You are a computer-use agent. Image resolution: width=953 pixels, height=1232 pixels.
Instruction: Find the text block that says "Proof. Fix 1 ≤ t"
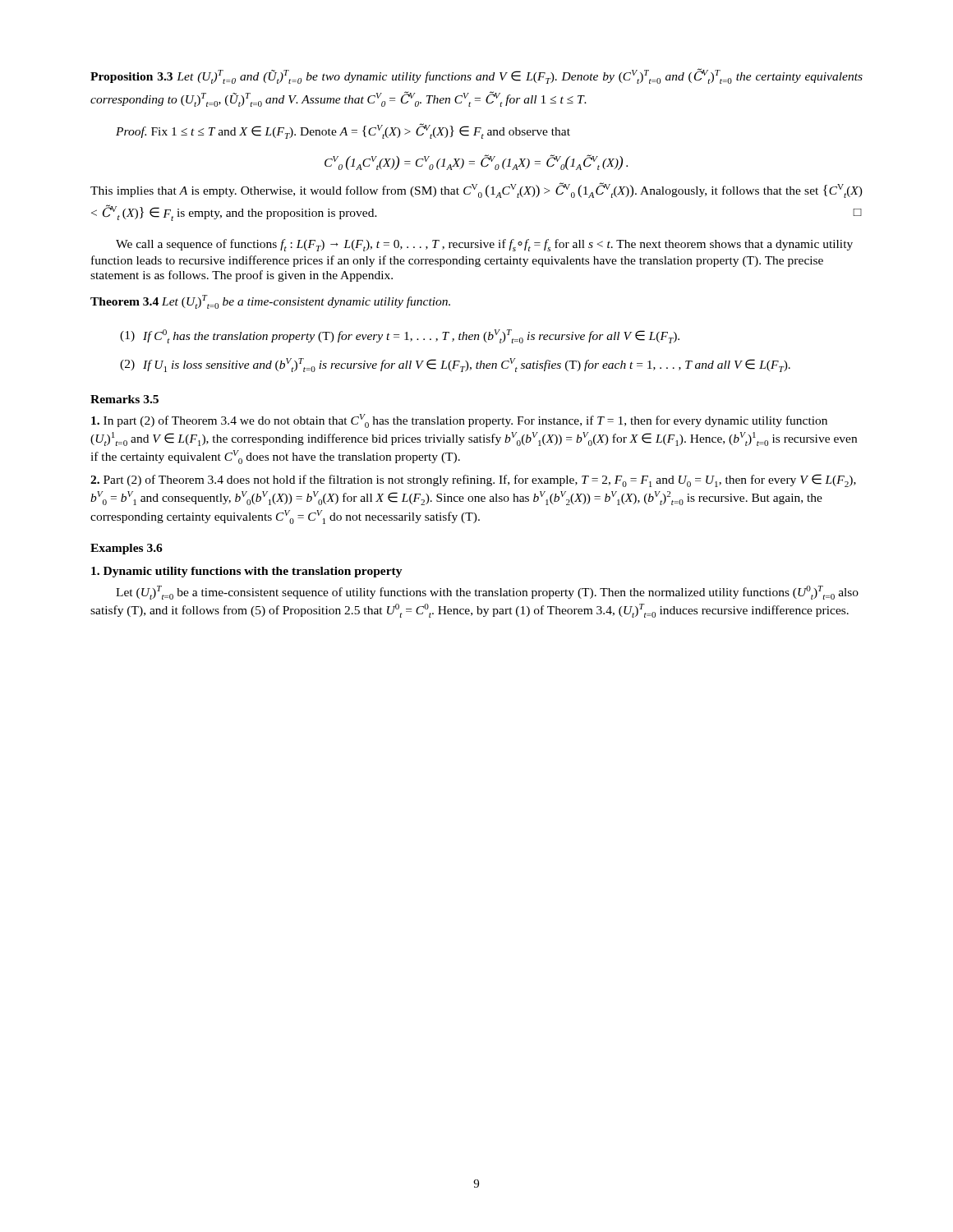coord(343,132)
